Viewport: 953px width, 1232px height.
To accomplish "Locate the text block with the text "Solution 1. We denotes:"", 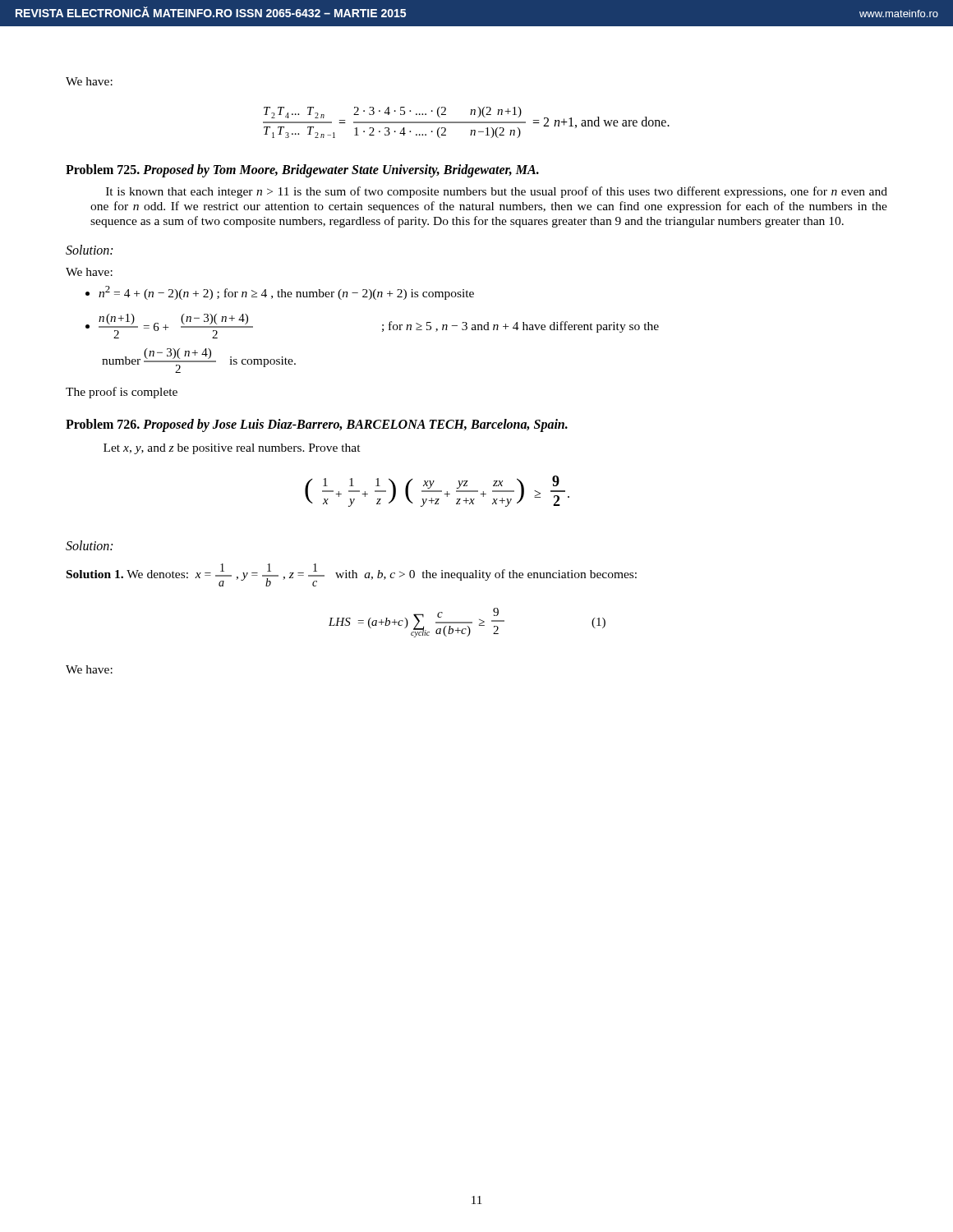I will [352, 575].
